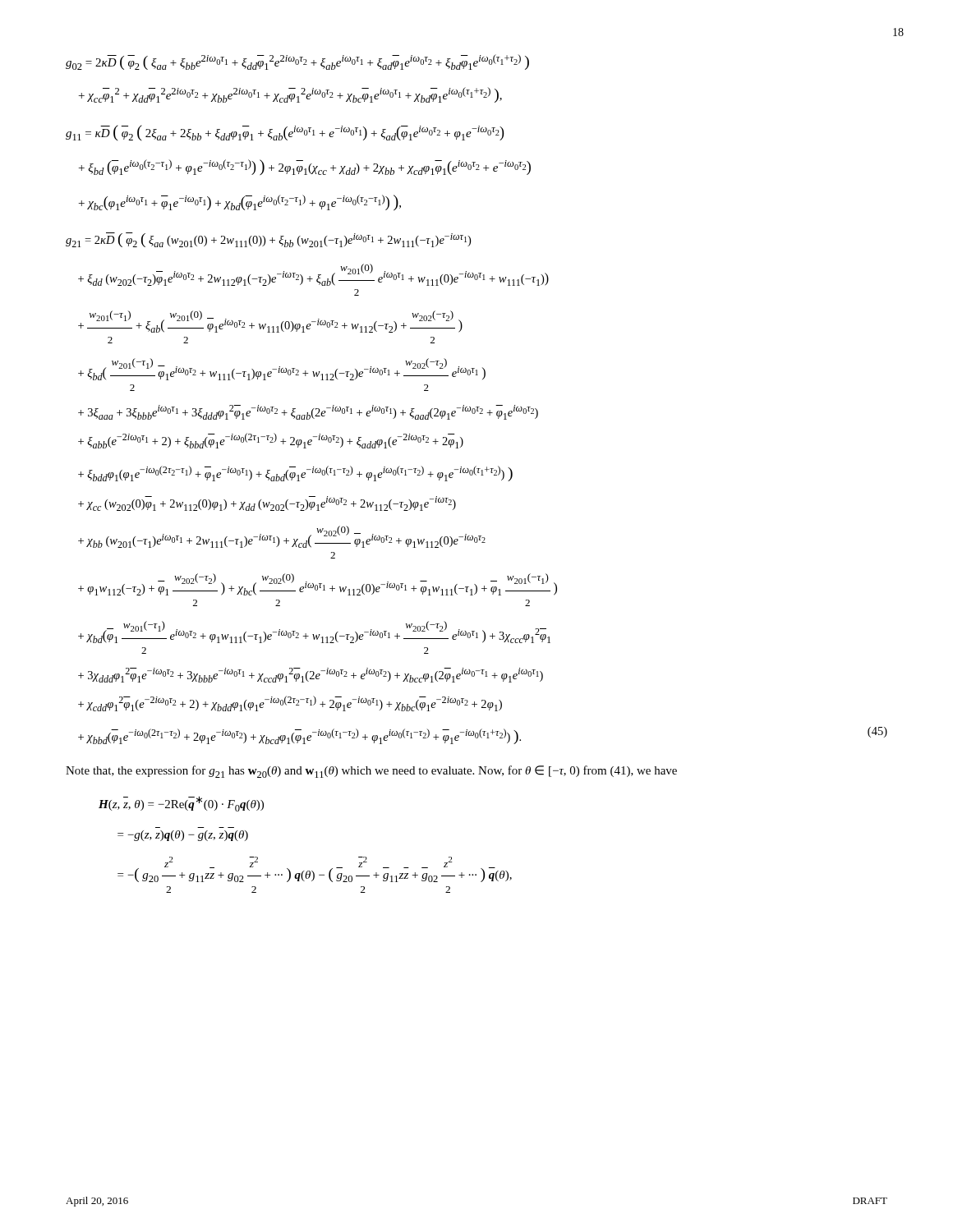Locate the block of text that opens with "Note that, the"

[372, 772]
